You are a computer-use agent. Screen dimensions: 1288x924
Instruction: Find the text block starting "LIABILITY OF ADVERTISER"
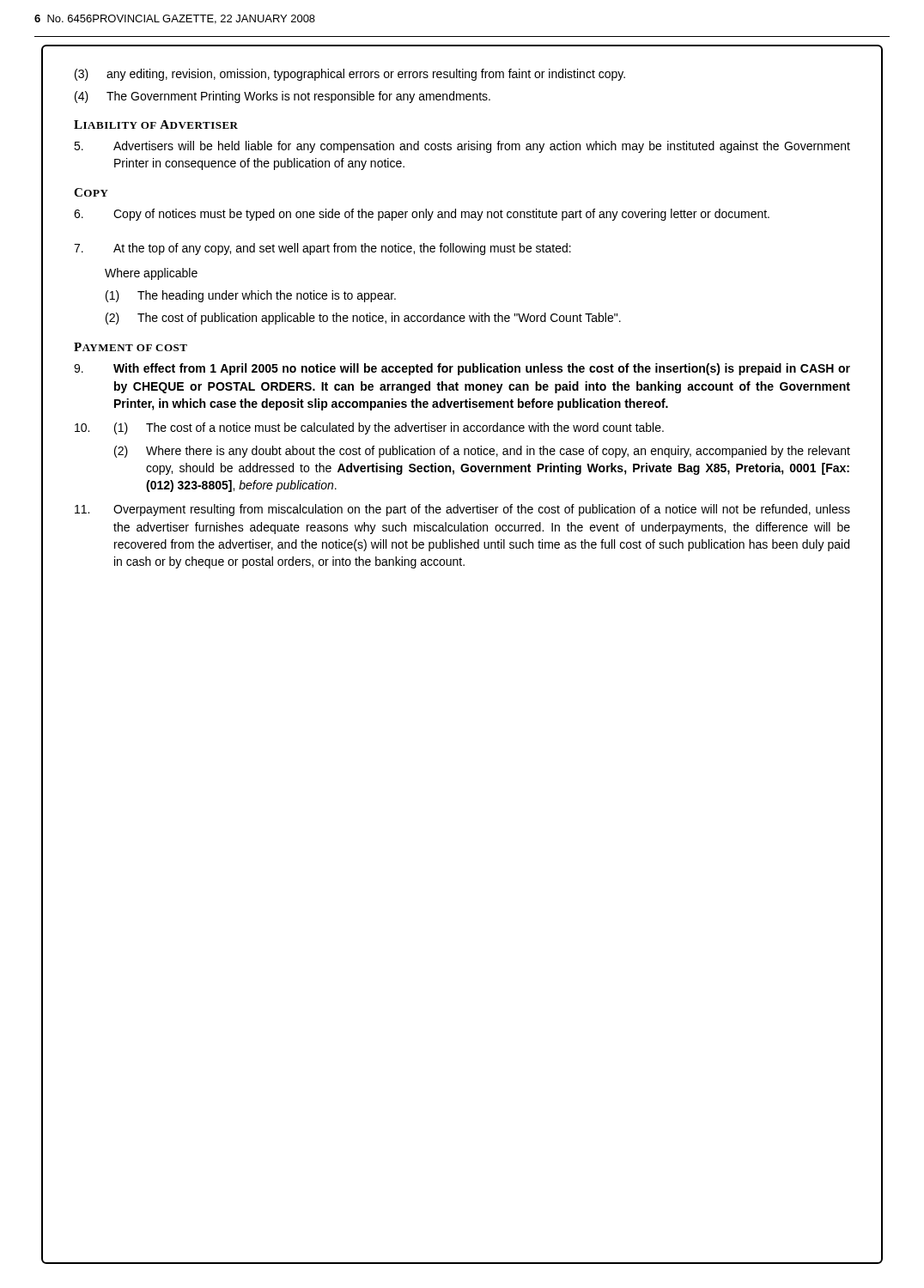coord(156,124)
